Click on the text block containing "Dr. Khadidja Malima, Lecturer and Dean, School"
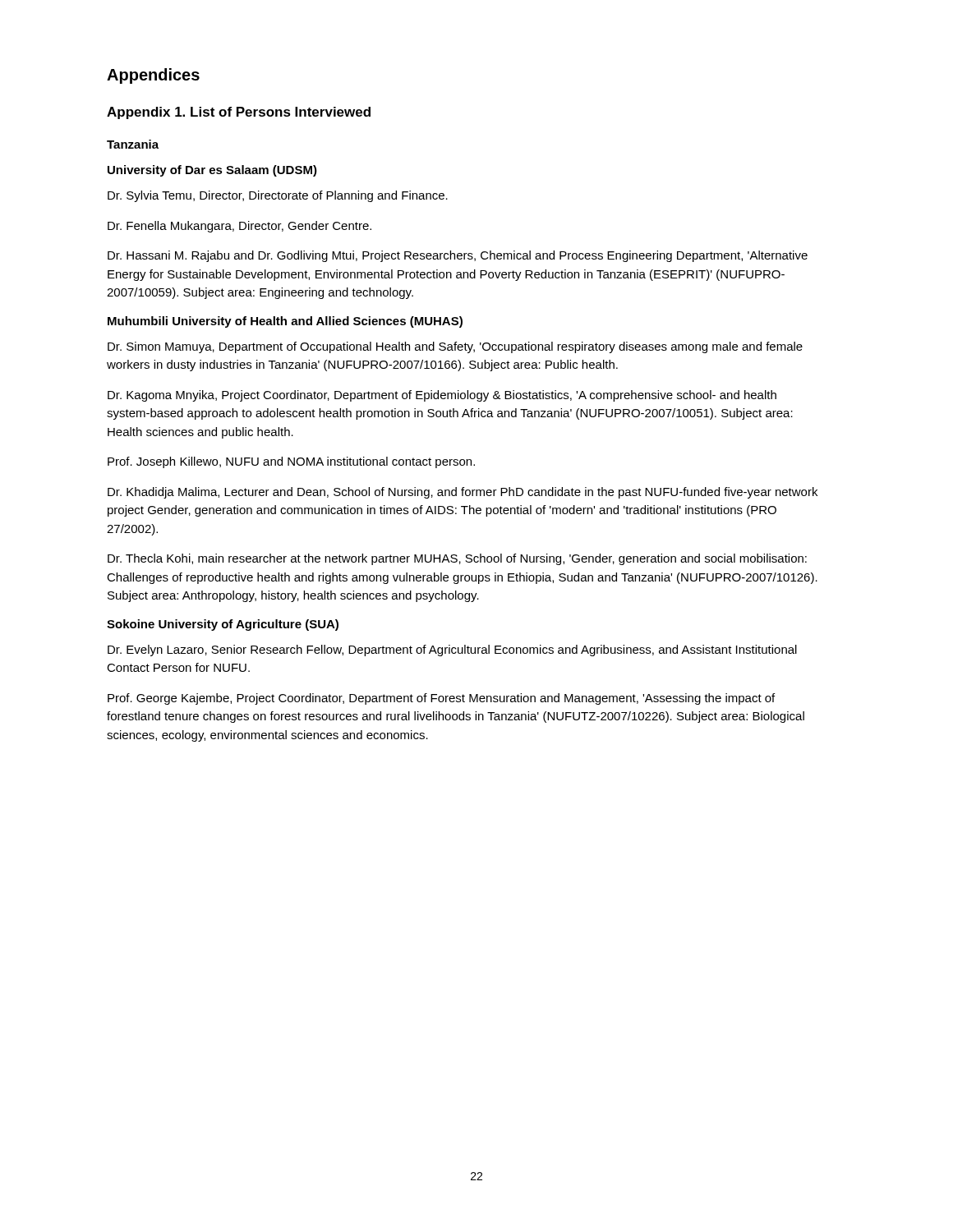Image resolution: width=953 pixels, height=1232 pixels. click(462, 510)
